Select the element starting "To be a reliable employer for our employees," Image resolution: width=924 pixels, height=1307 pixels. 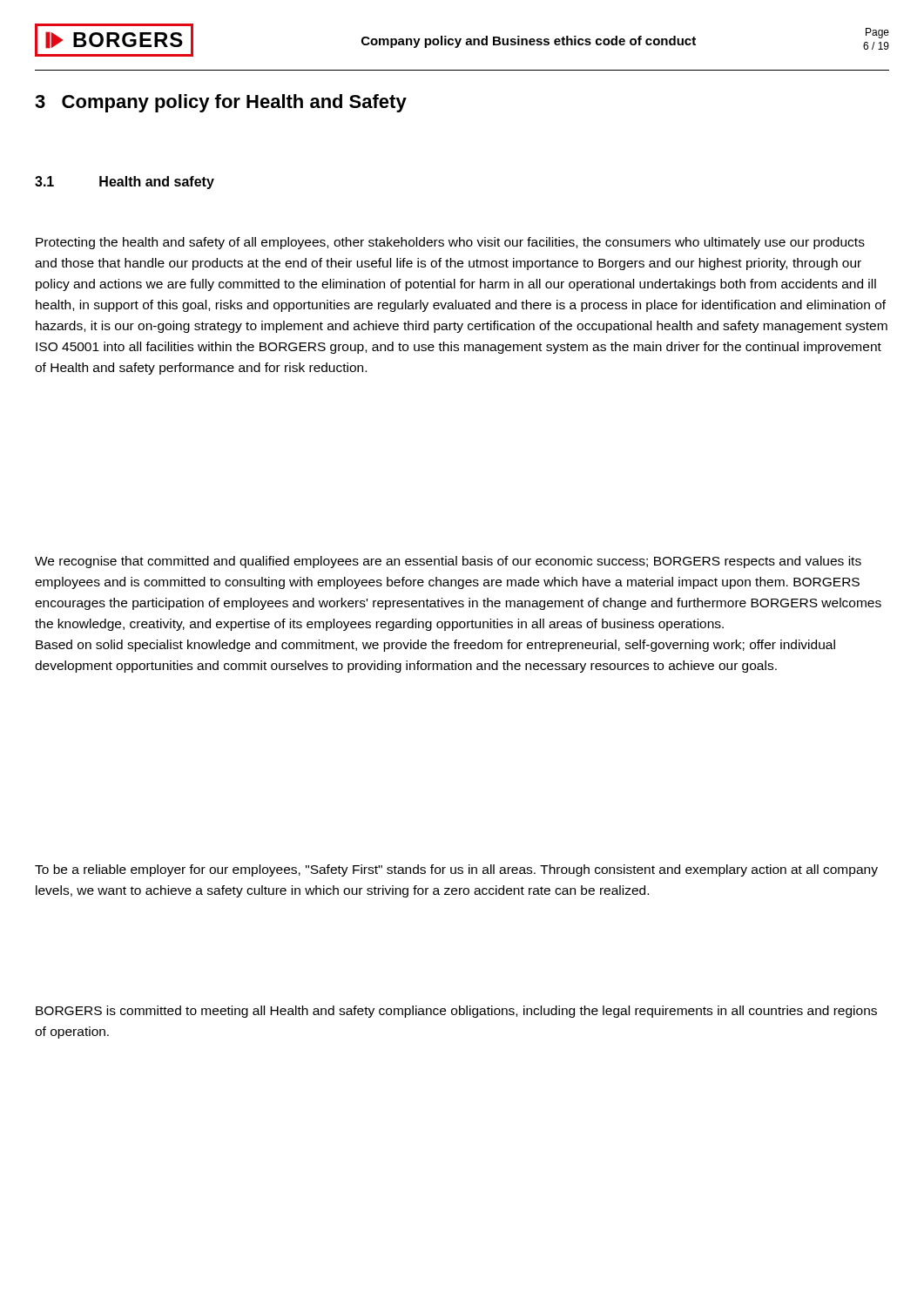pyautogui.click(x=462, y=880)
